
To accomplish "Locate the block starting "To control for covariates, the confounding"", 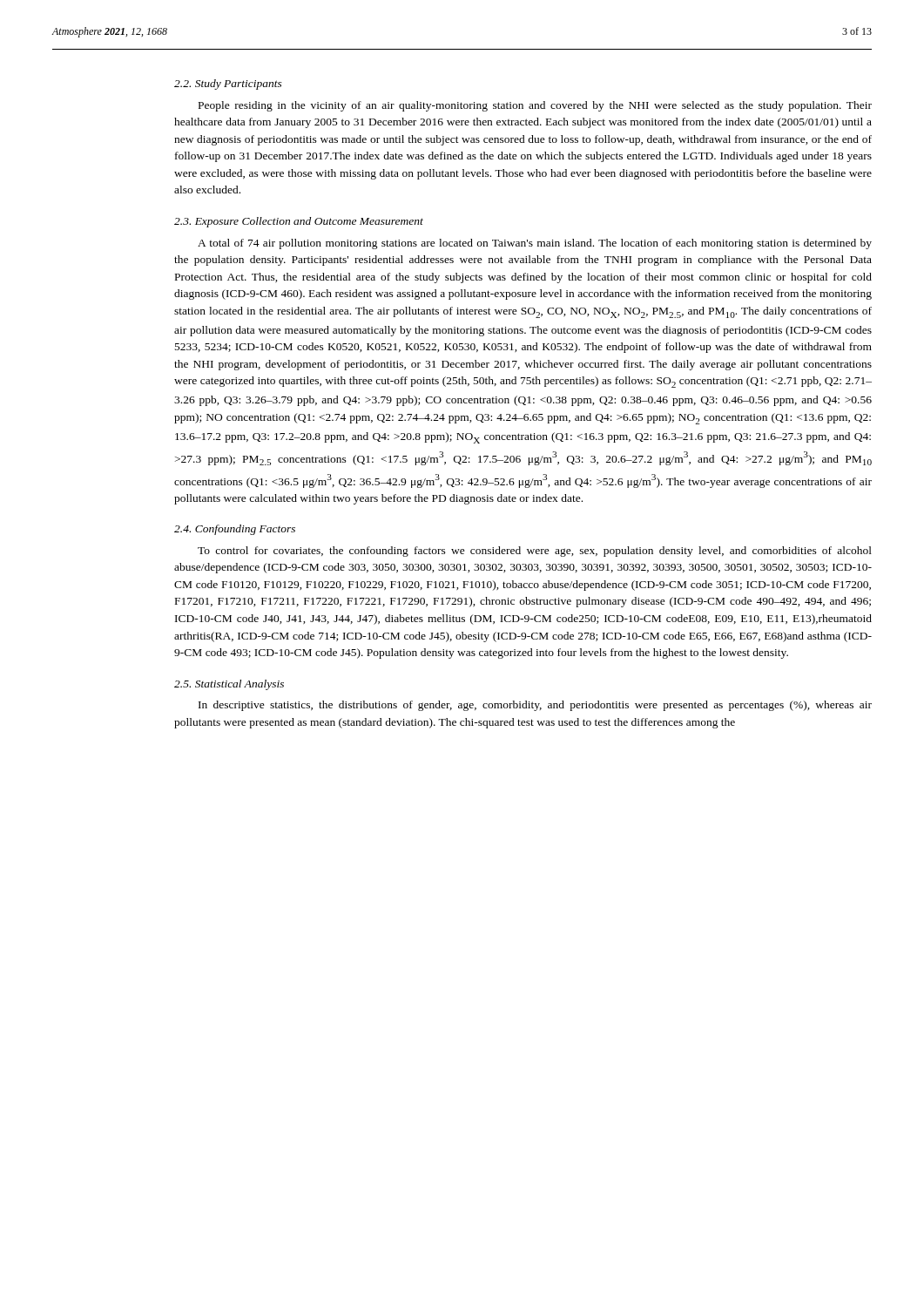I will coord(523,601).
